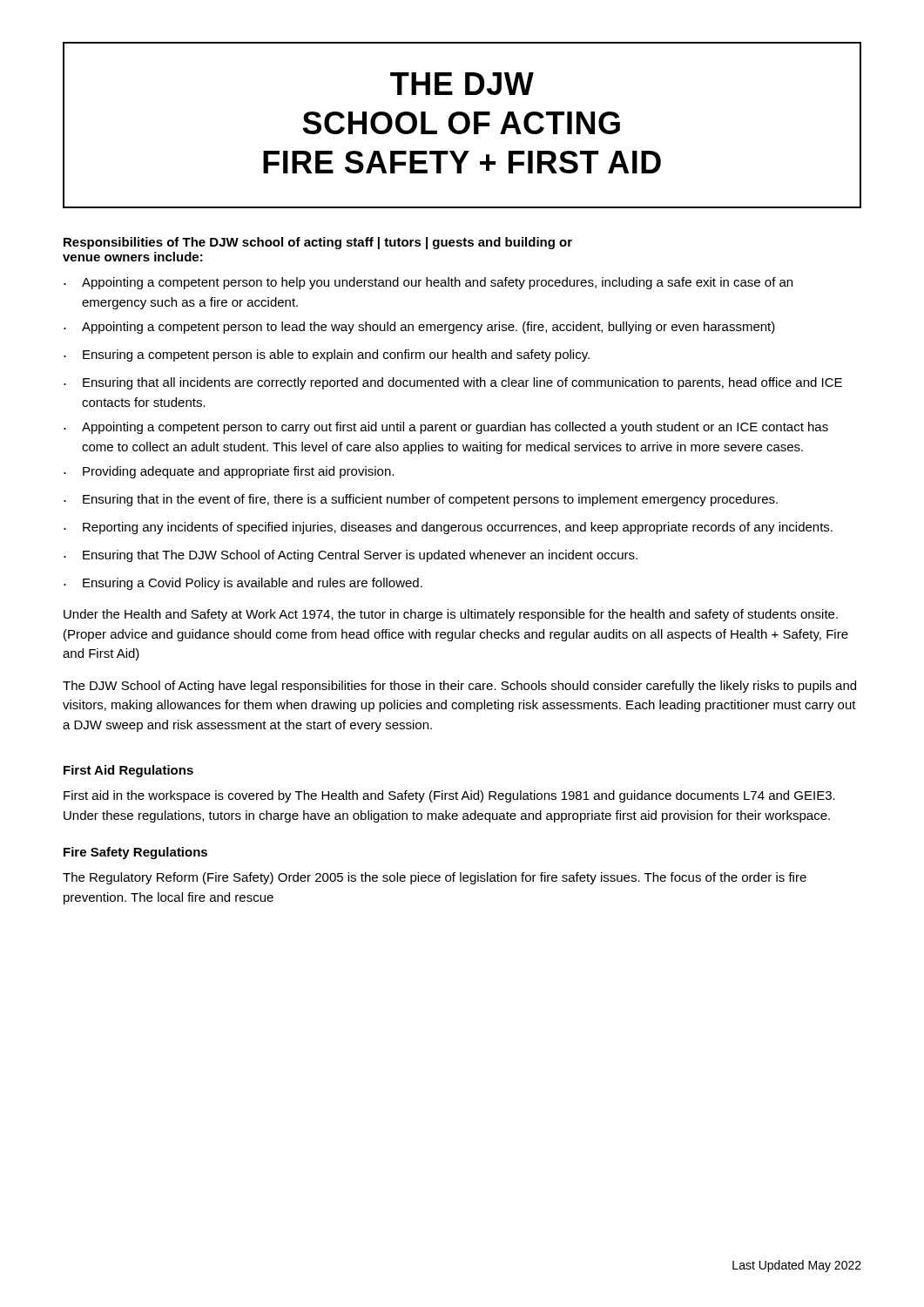Select the element starting "THE DJWSCHOOL OF ACTINGFIRE SAFETY"
The image size is (924, 1307).
tap(462, 123)
